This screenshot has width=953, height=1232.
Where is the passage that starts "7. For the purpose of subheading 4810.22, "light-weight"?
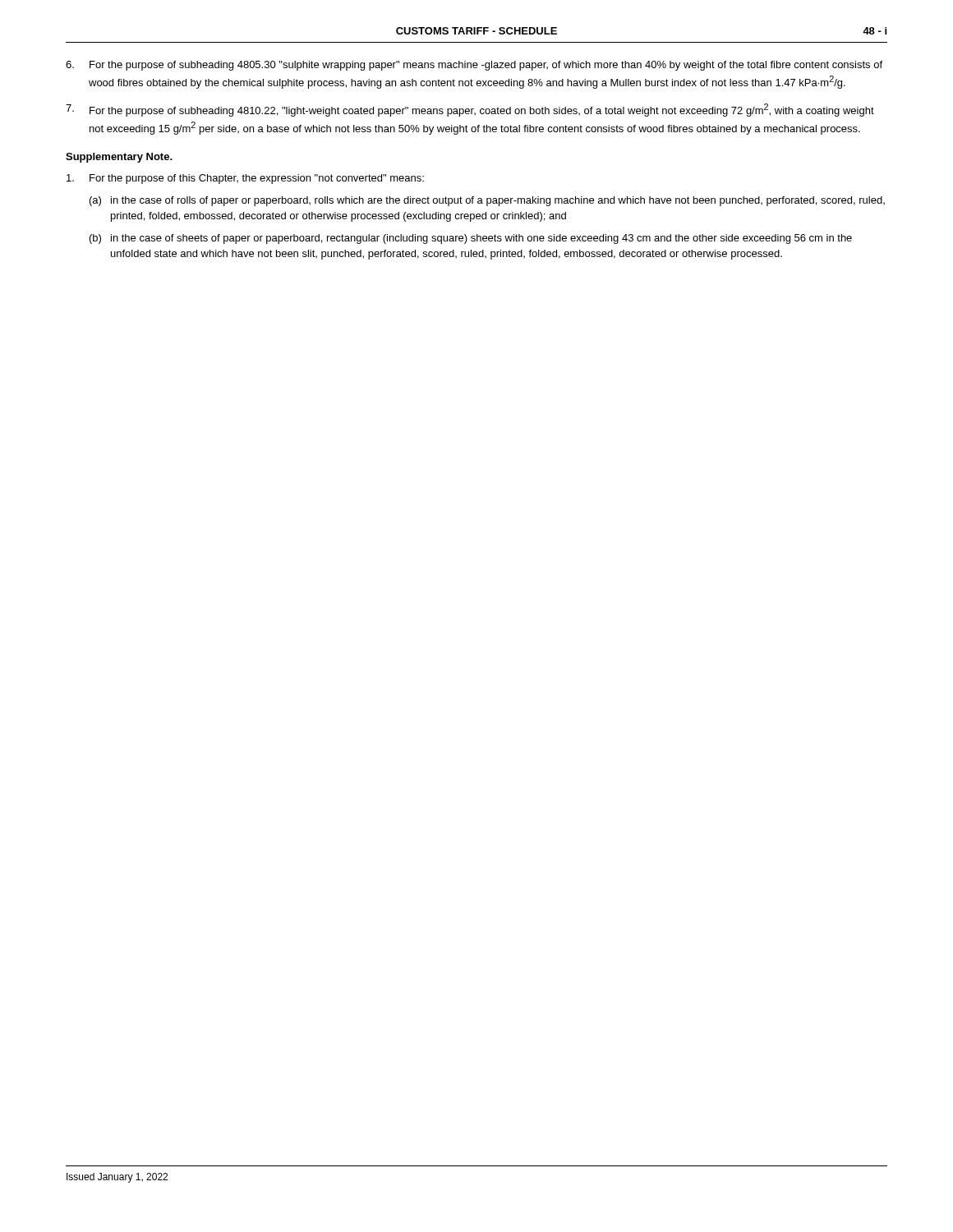pos(476,119)
